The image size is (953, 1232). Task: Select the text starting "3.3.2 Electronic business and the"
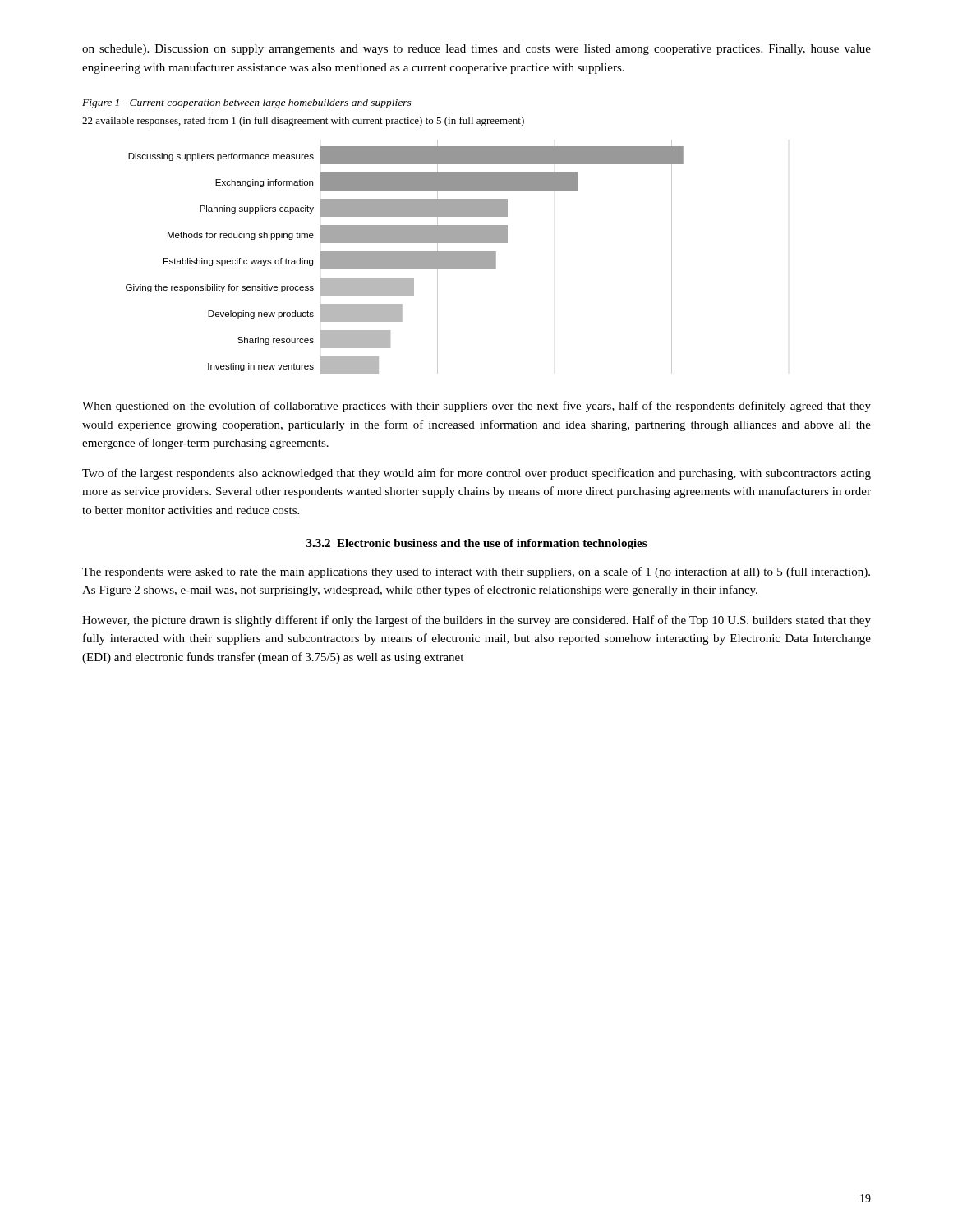(476, 543)
